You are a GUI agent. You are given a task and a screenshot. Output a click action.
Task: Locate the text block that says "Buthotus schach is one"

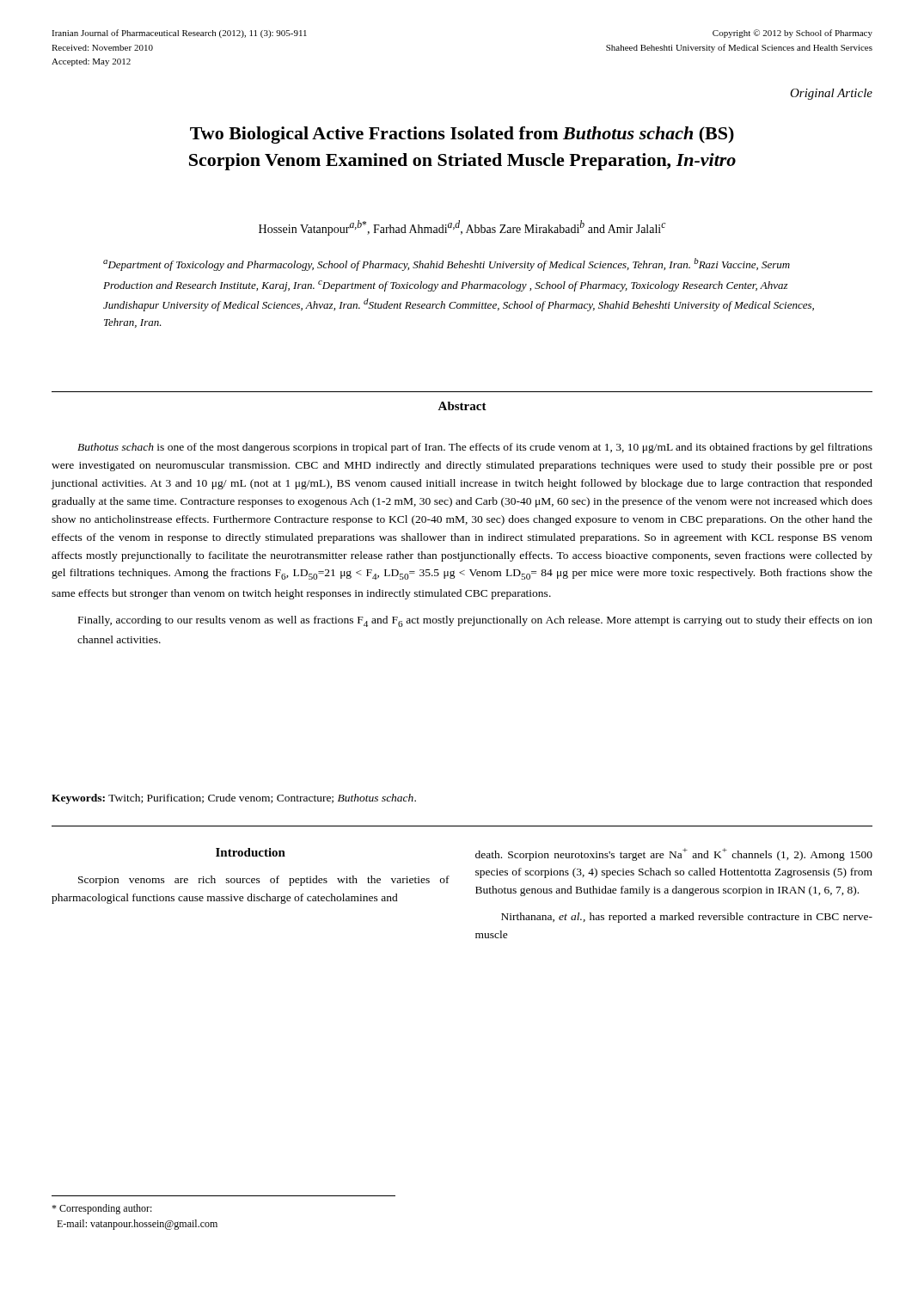462,544
